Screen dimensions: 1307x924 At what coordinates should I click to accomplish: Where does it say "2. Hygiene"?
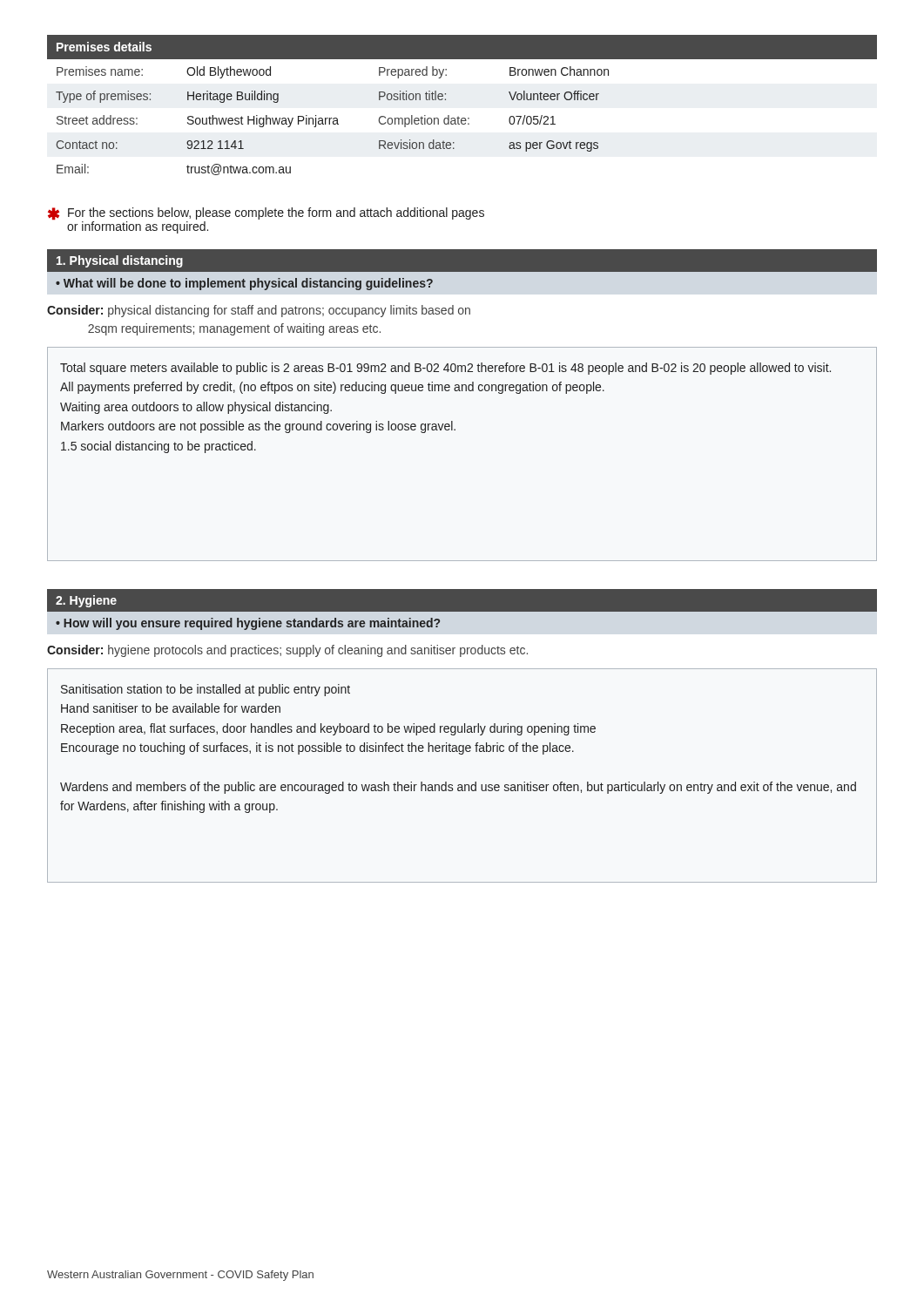[86, 600]
